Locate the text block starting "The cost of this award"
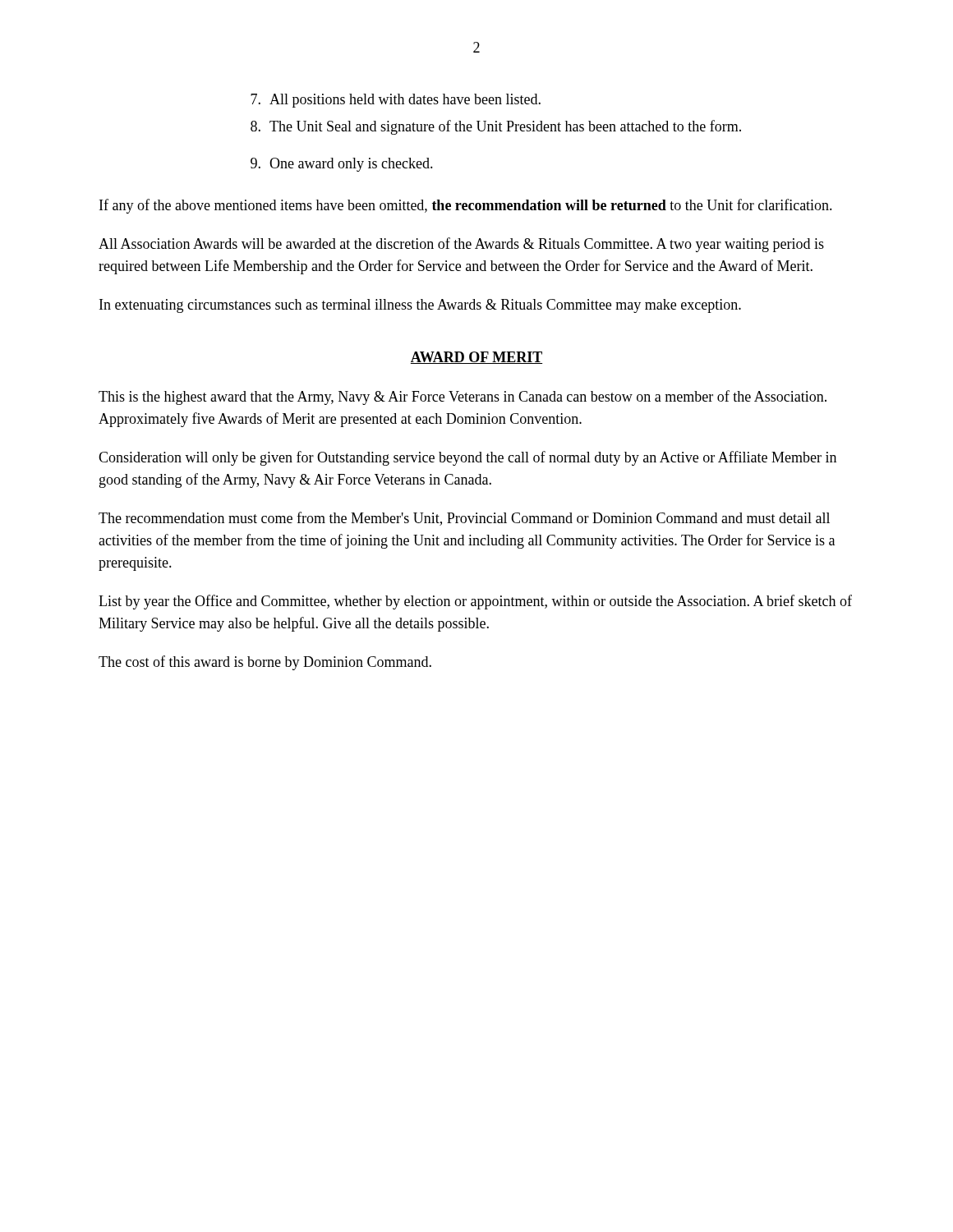Image resolution: width=953 pixels, height=1232 pixels. [x=265, y=662]
